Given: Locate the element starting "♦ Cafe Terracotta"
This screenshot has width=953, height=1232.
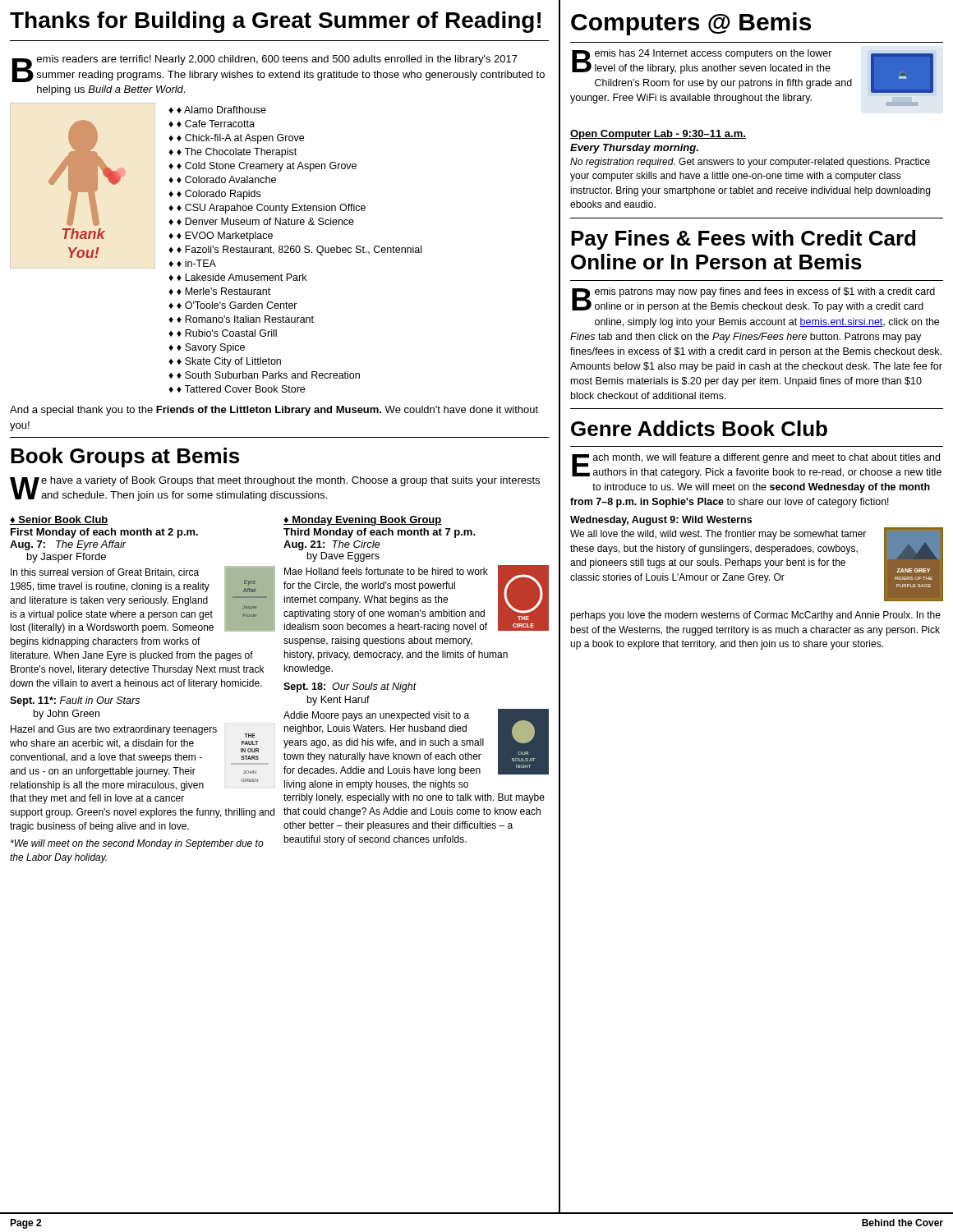Looking at the screenshot, I should 216,124.
